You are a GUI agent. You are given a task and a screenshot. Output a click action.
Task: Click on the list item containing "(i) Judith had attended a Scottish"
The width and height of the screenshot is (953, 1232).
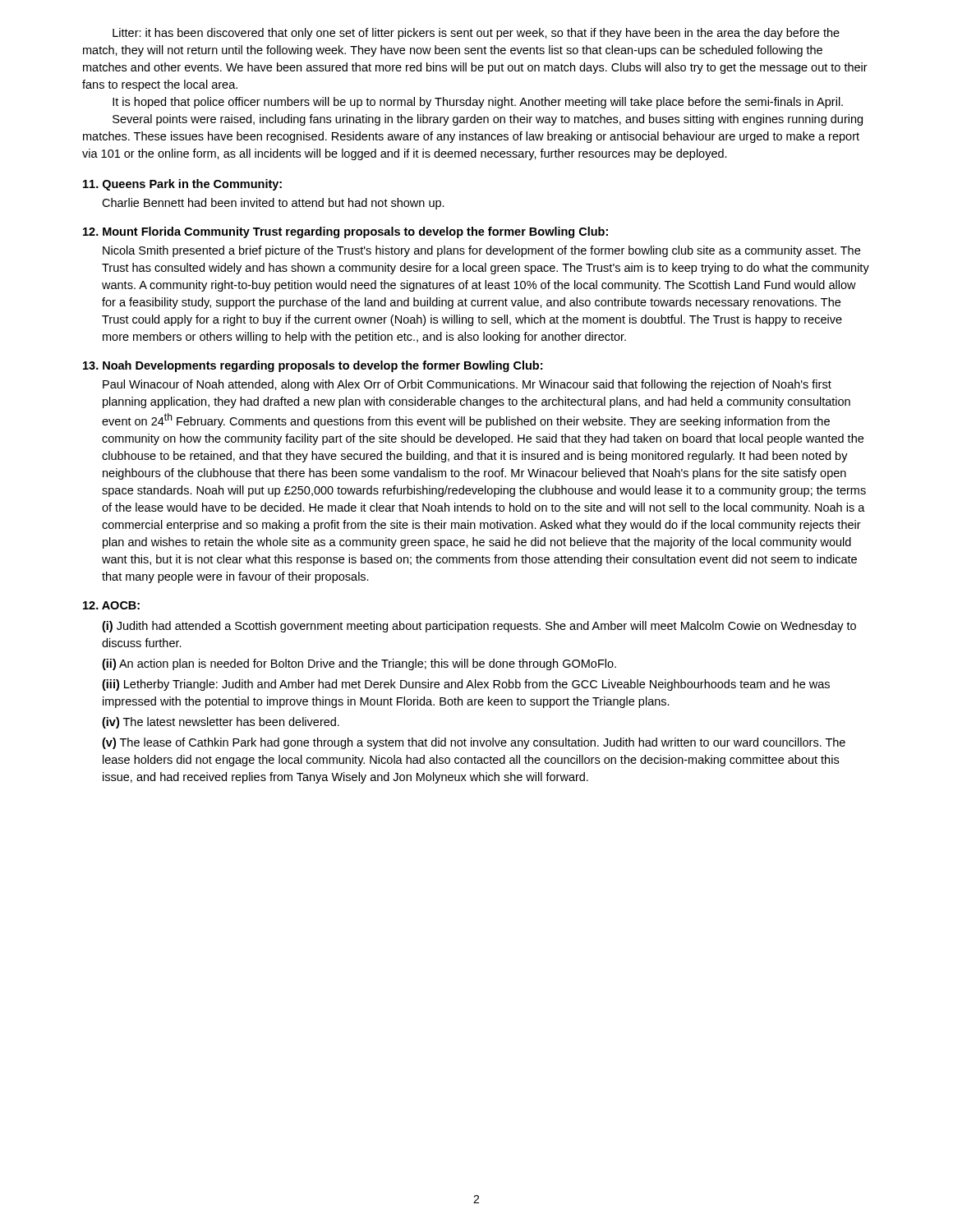click(479, 635)
